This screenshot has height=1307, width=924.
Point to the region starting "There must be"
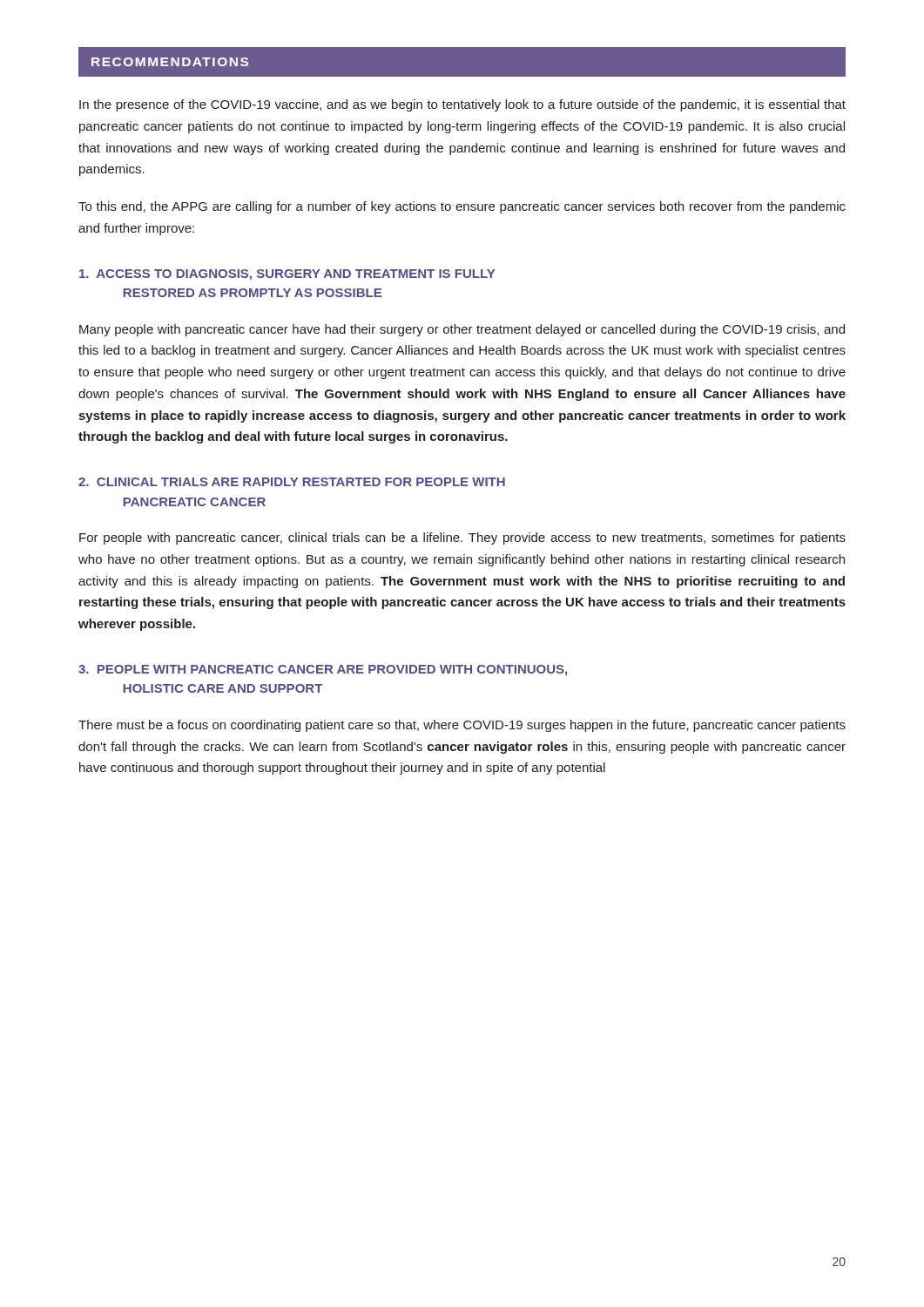pos(462,746)
